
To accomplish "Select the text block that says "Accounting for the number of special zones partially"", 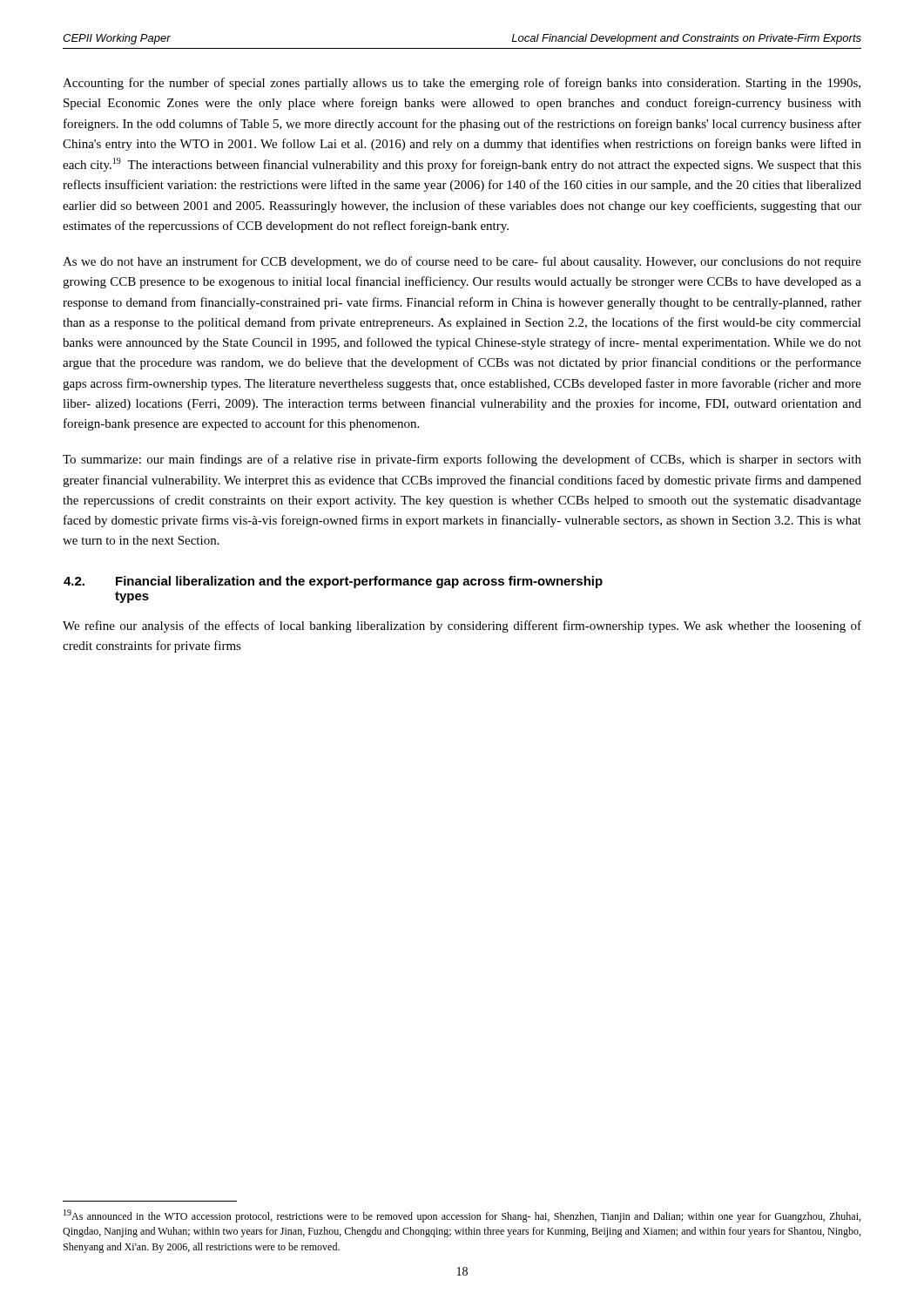I will (x=462, y=154).
